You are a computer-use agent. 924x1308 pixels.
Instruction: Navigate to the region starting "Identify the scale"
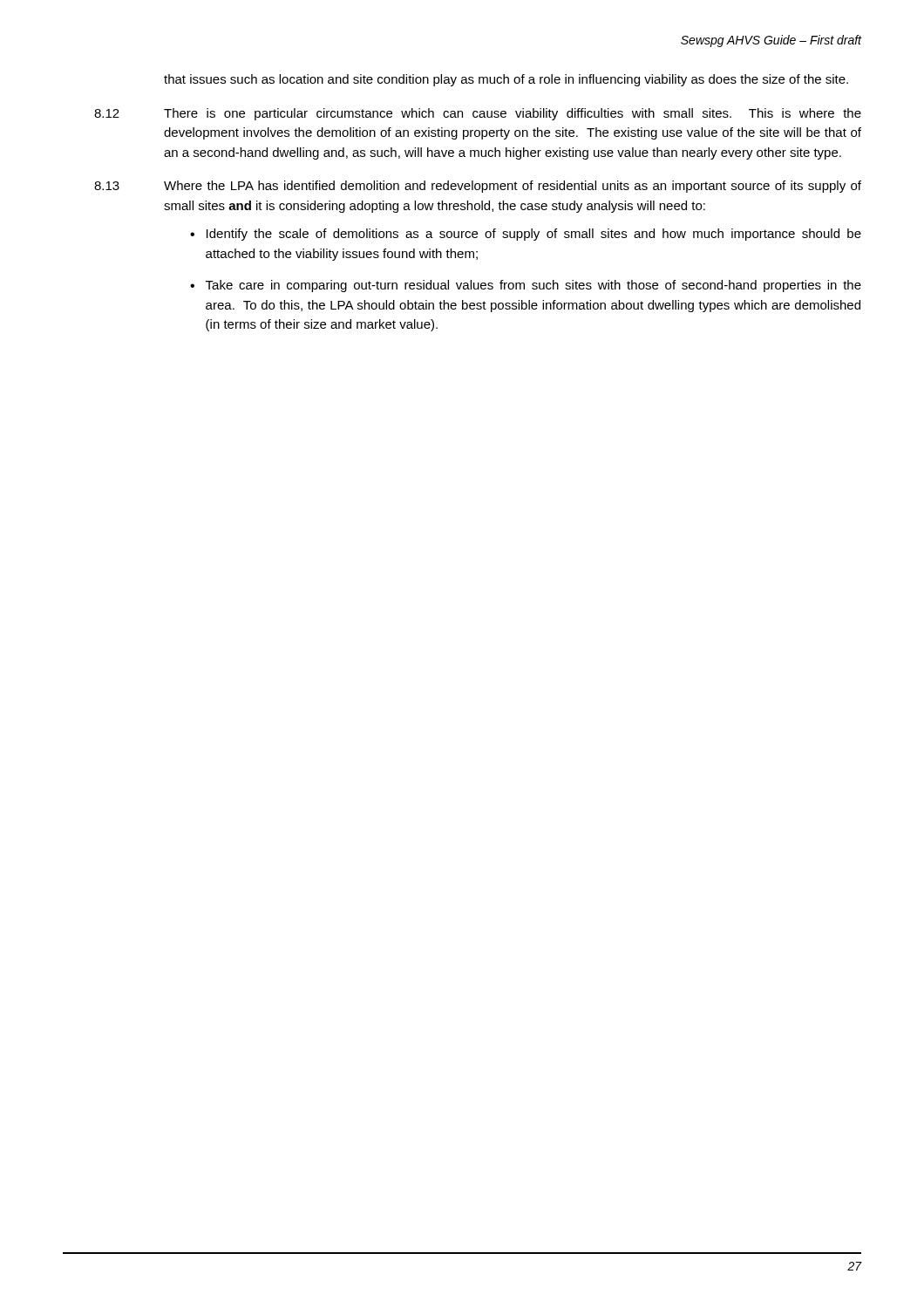pyautogui.click(x=533, y=244)
